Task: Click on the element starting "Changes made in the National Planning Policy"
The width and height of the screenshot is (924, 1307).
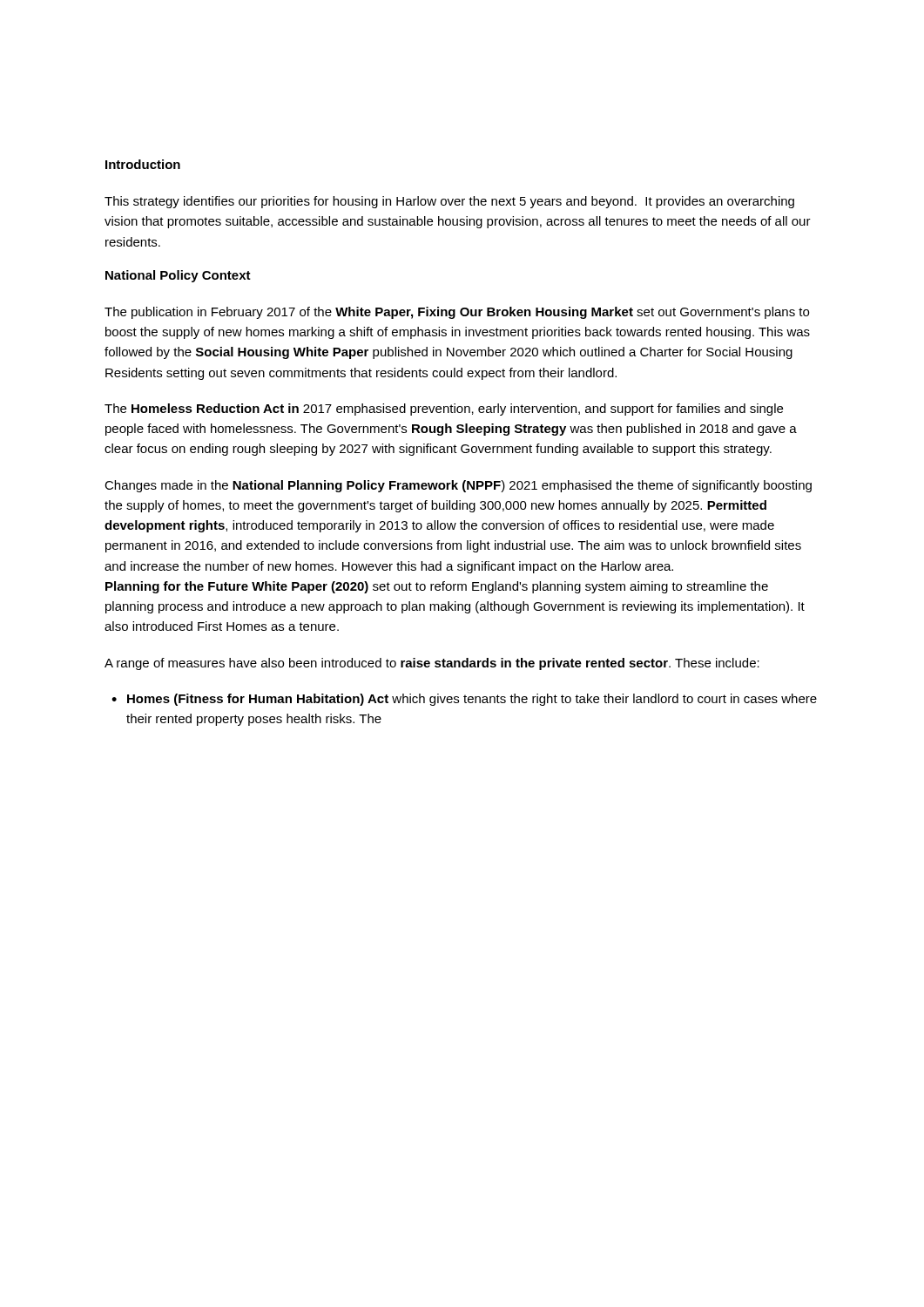Action: [x=458, y=555]
